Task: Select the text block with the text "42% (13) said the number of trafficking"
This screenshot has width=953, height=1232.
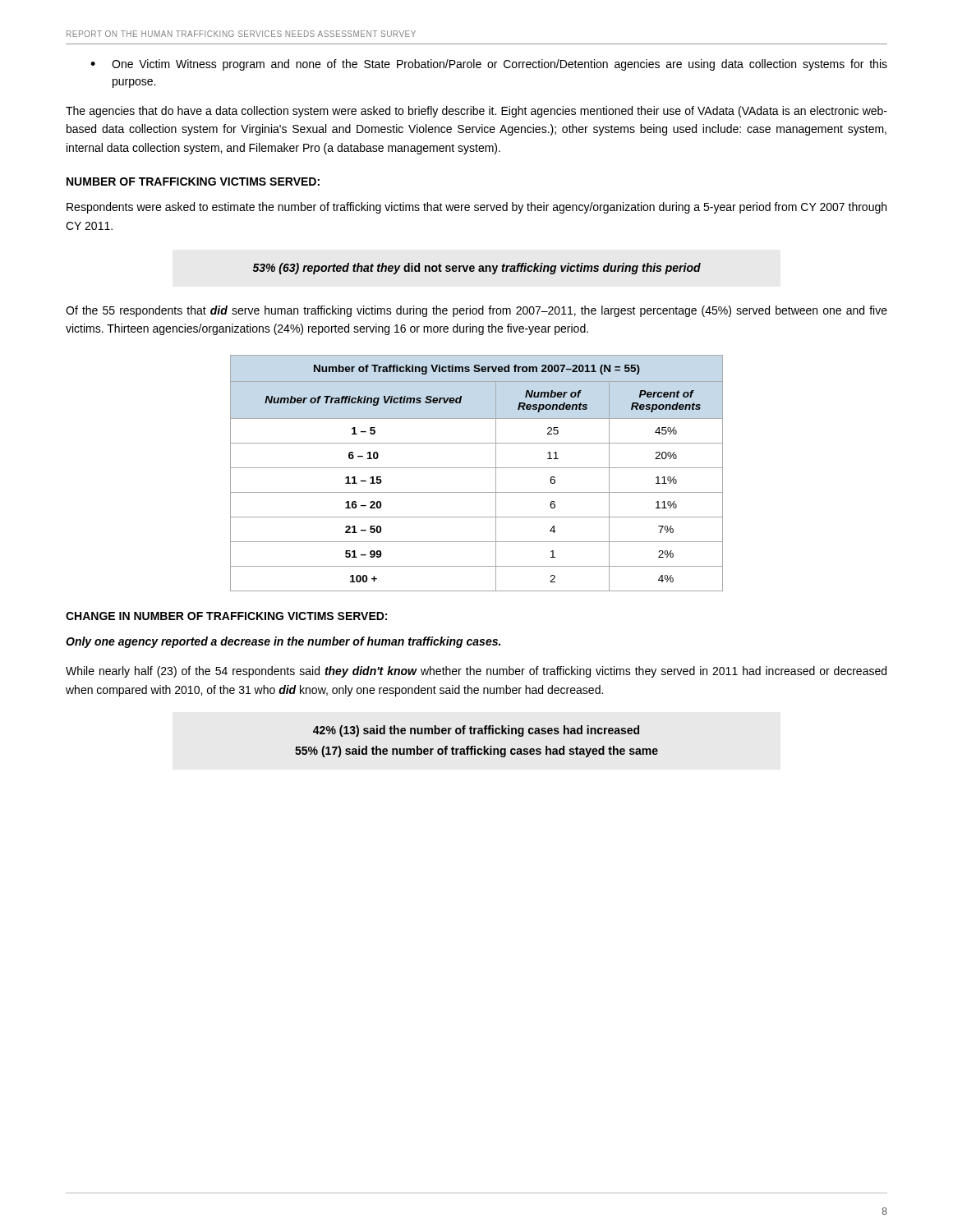Action: (476, 741)
